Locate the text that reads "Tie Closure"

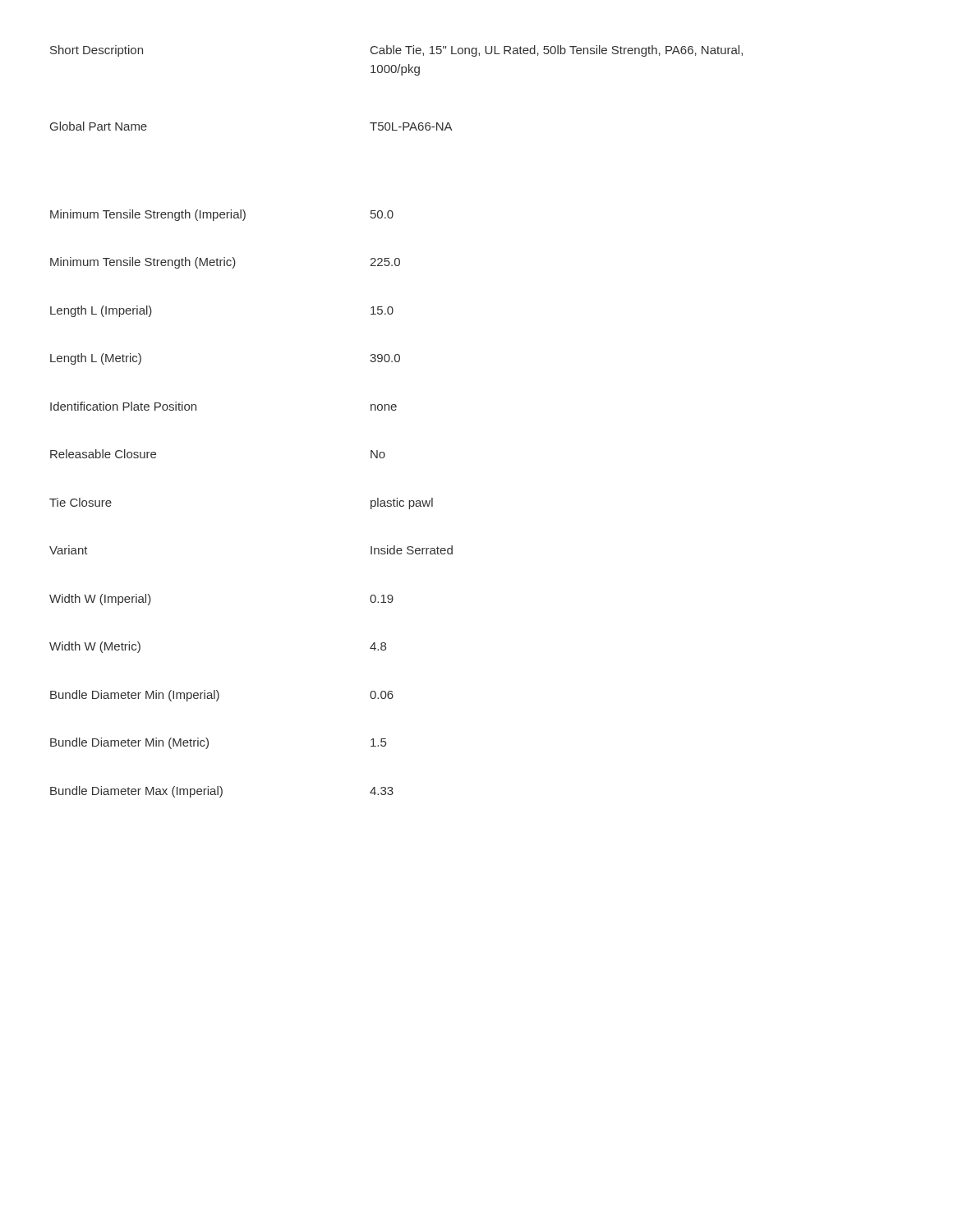(x=81, y=502)
